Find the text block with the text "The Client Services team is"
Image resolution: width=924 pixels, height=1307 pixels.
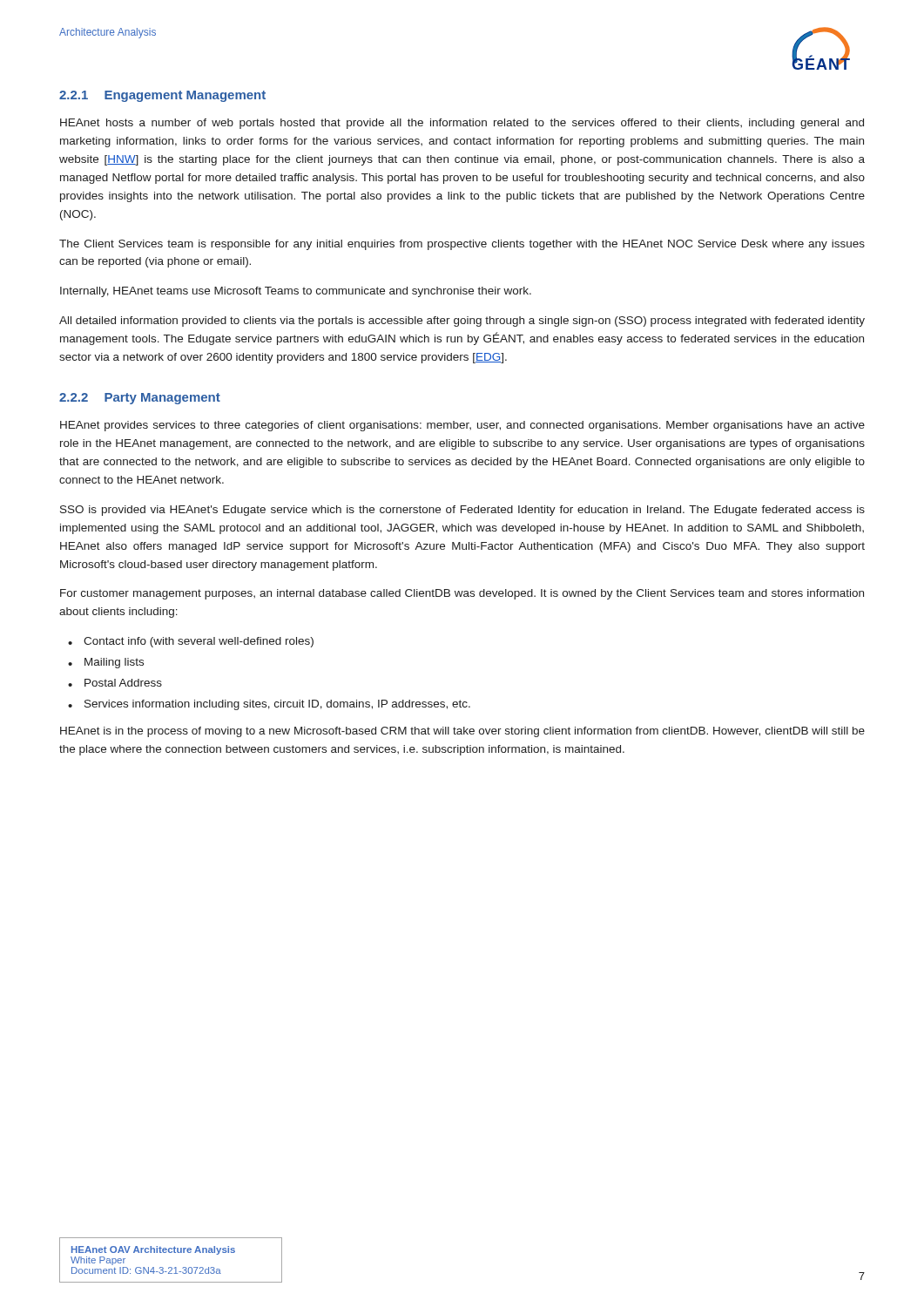pos(462,252)
